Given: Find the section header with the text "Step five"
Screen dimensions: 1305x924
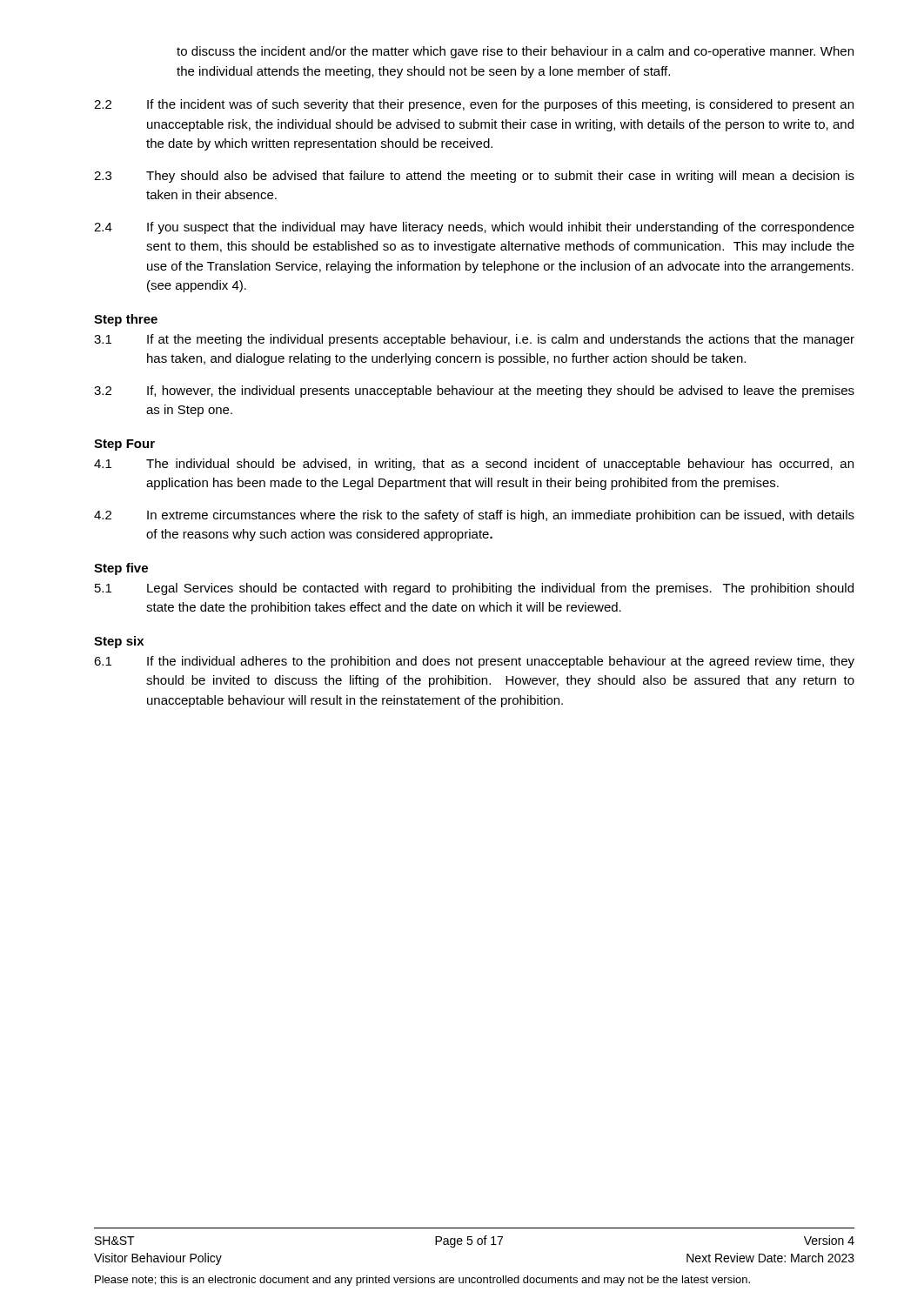Looking at the screenshot, I should (121, 567).
